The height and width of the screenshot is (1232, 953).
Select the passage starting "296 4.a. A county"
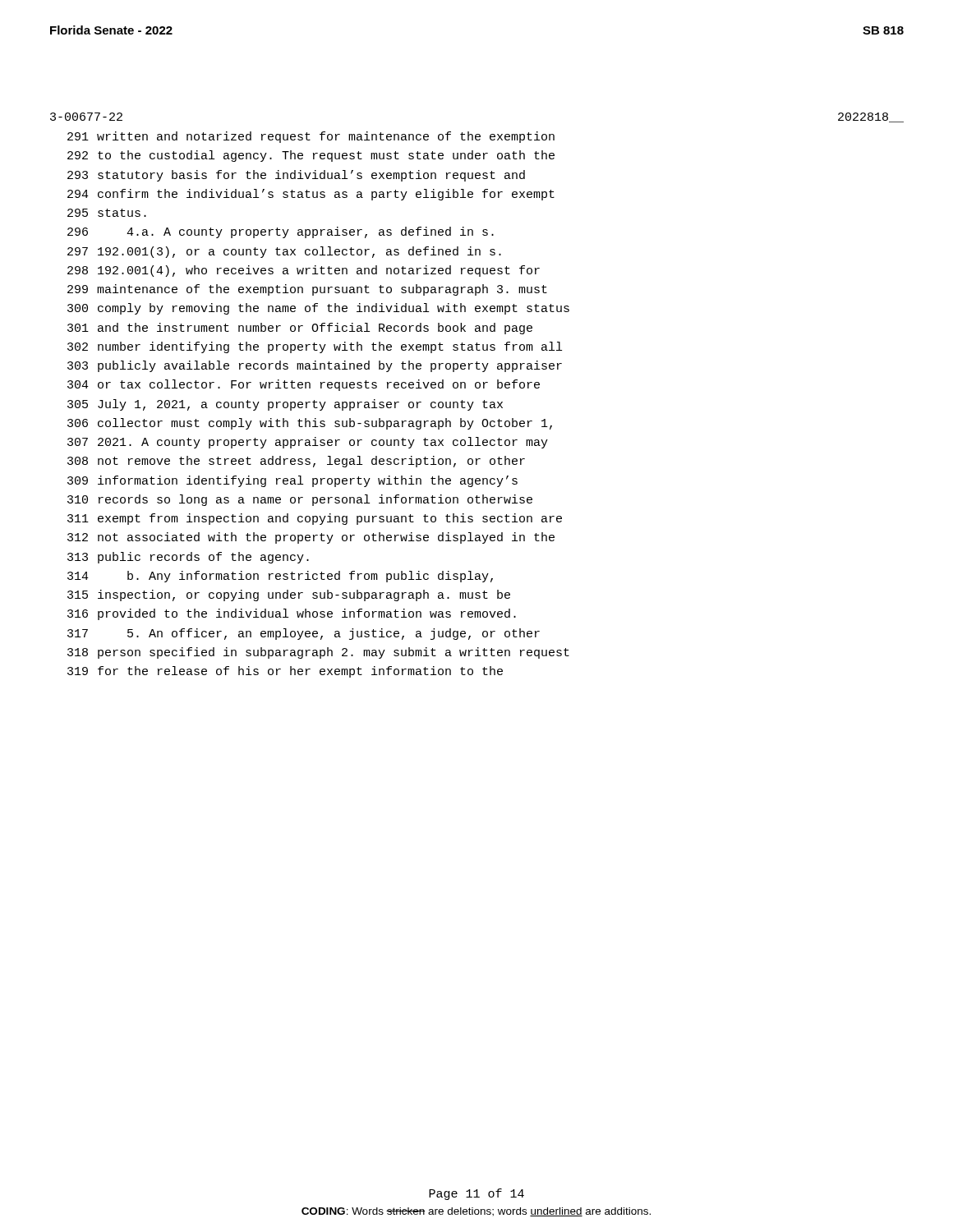pos(476,233)
